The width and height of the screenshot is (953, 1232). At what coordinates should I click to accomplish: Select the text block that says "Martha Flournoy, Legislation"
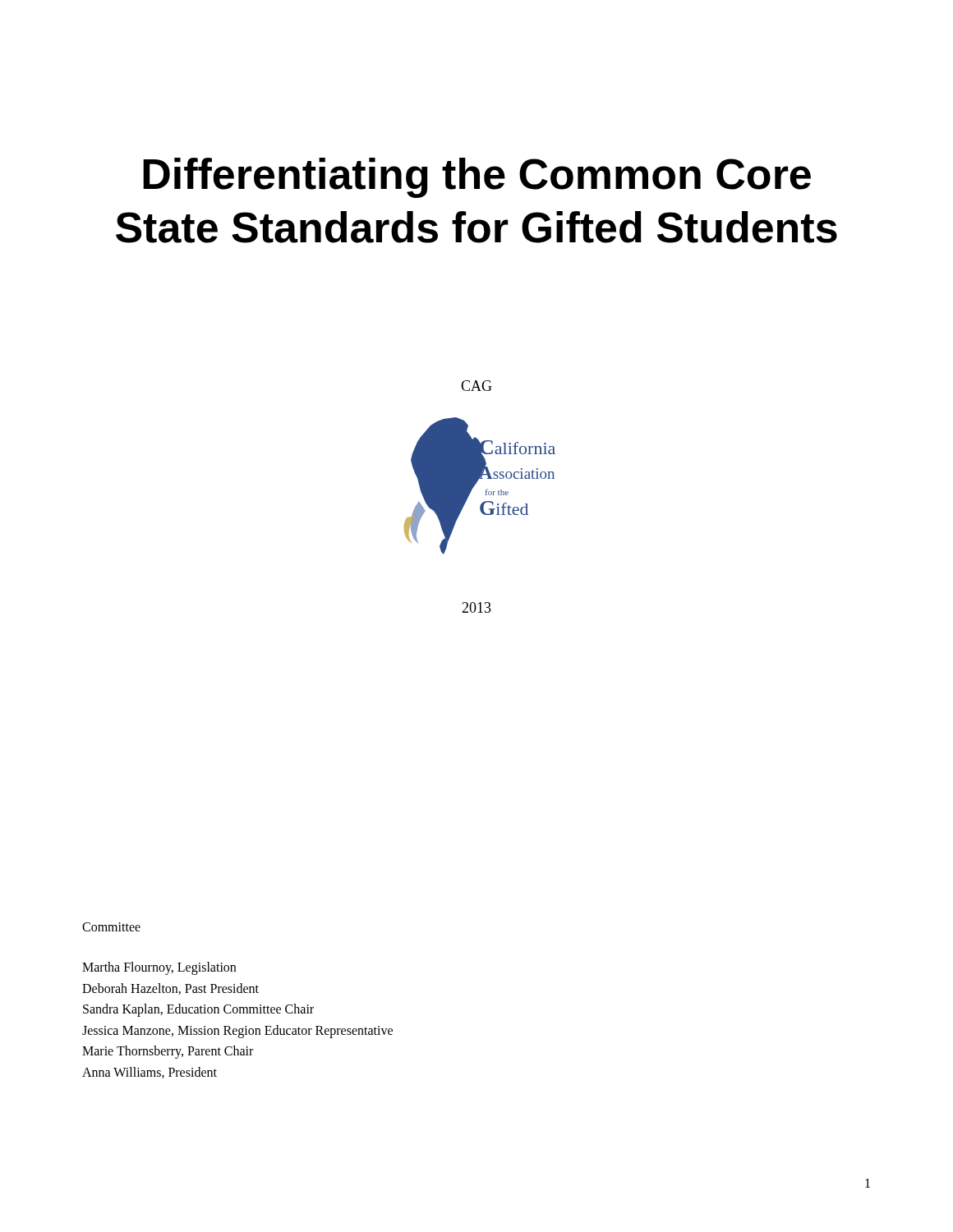[238, 1020]
